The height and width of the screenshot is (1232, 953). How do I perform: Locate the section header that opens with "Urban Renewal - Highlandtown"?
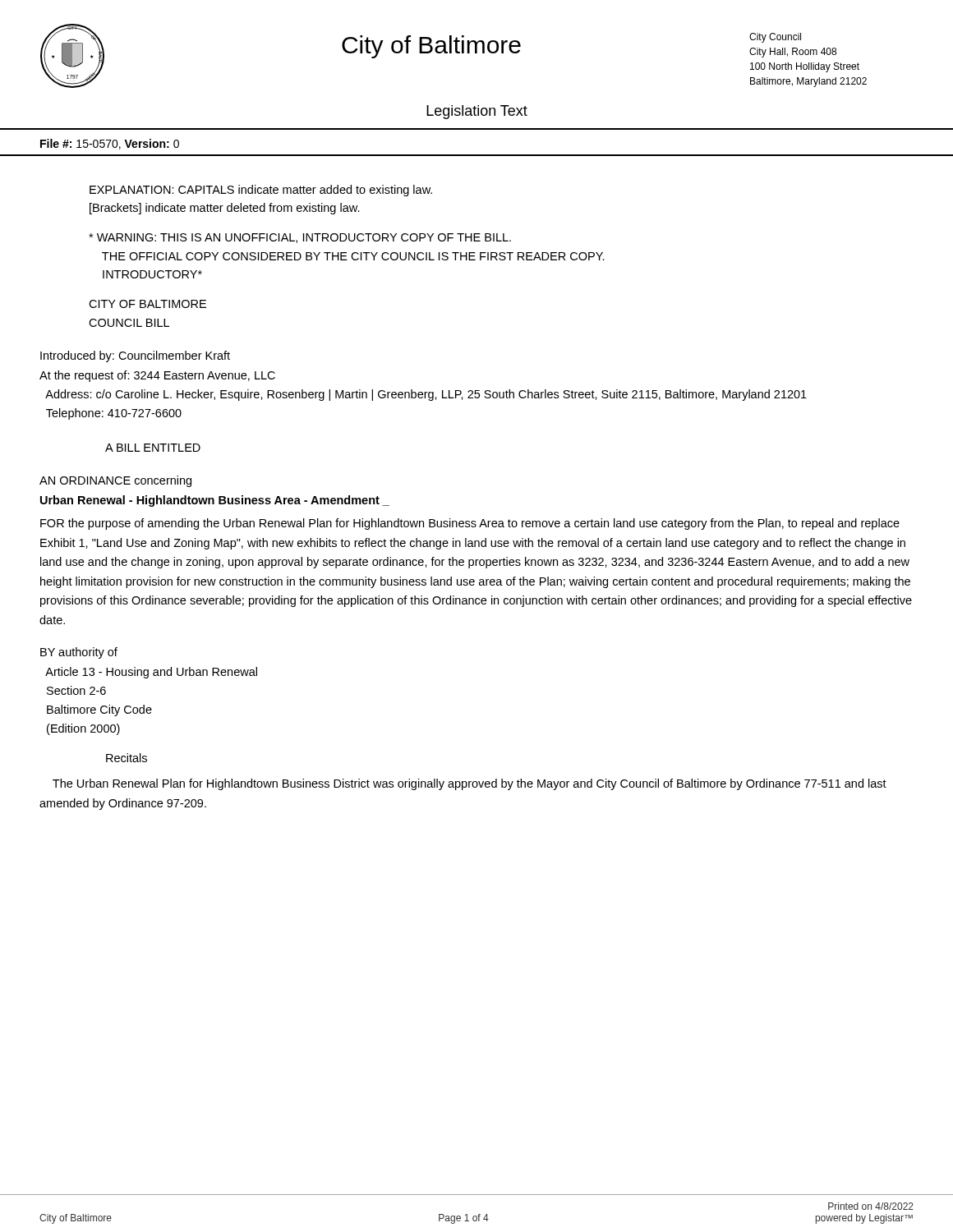pos(214,500)
